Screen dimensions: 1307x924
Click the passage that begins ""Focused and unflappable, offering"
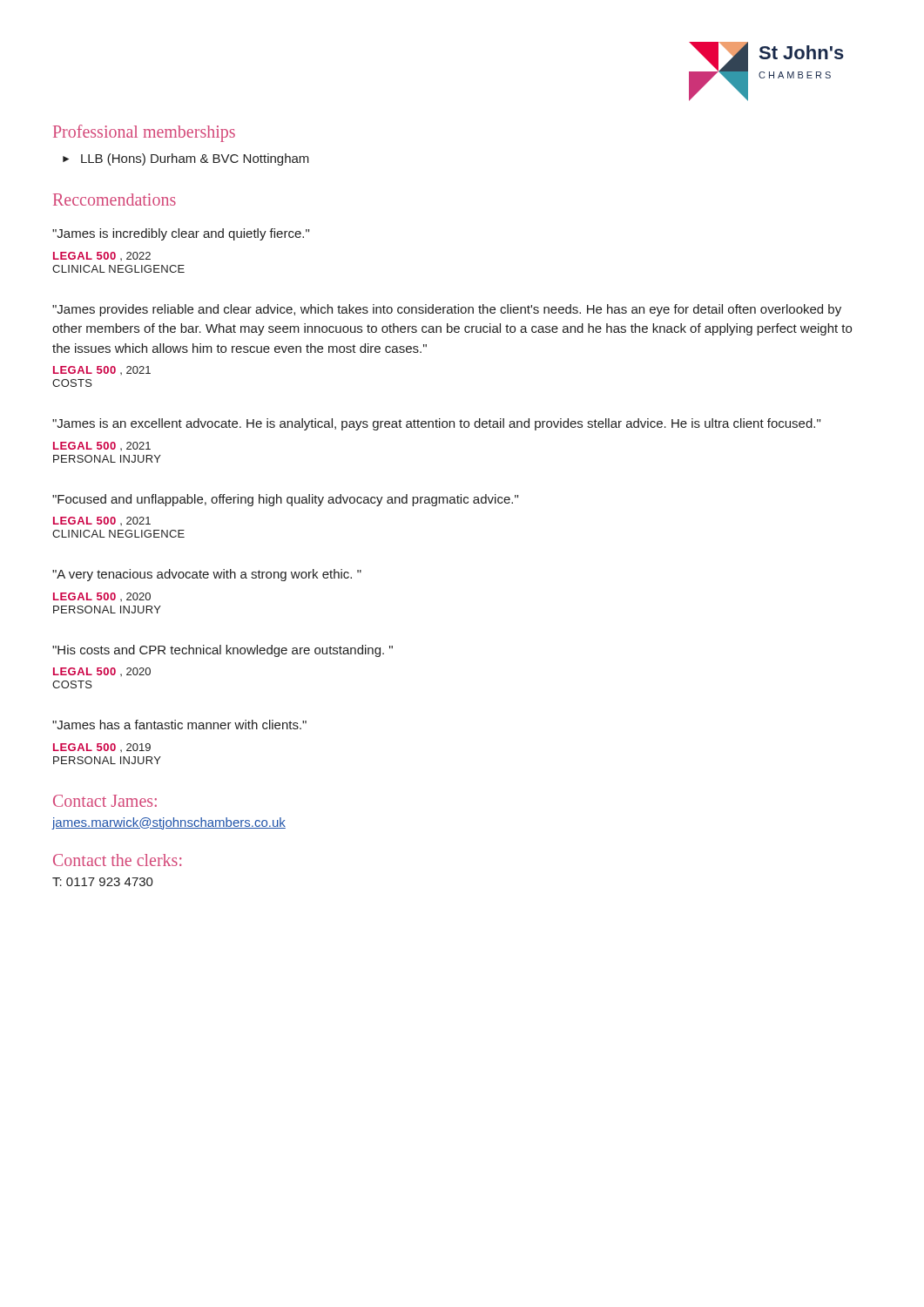462,499
